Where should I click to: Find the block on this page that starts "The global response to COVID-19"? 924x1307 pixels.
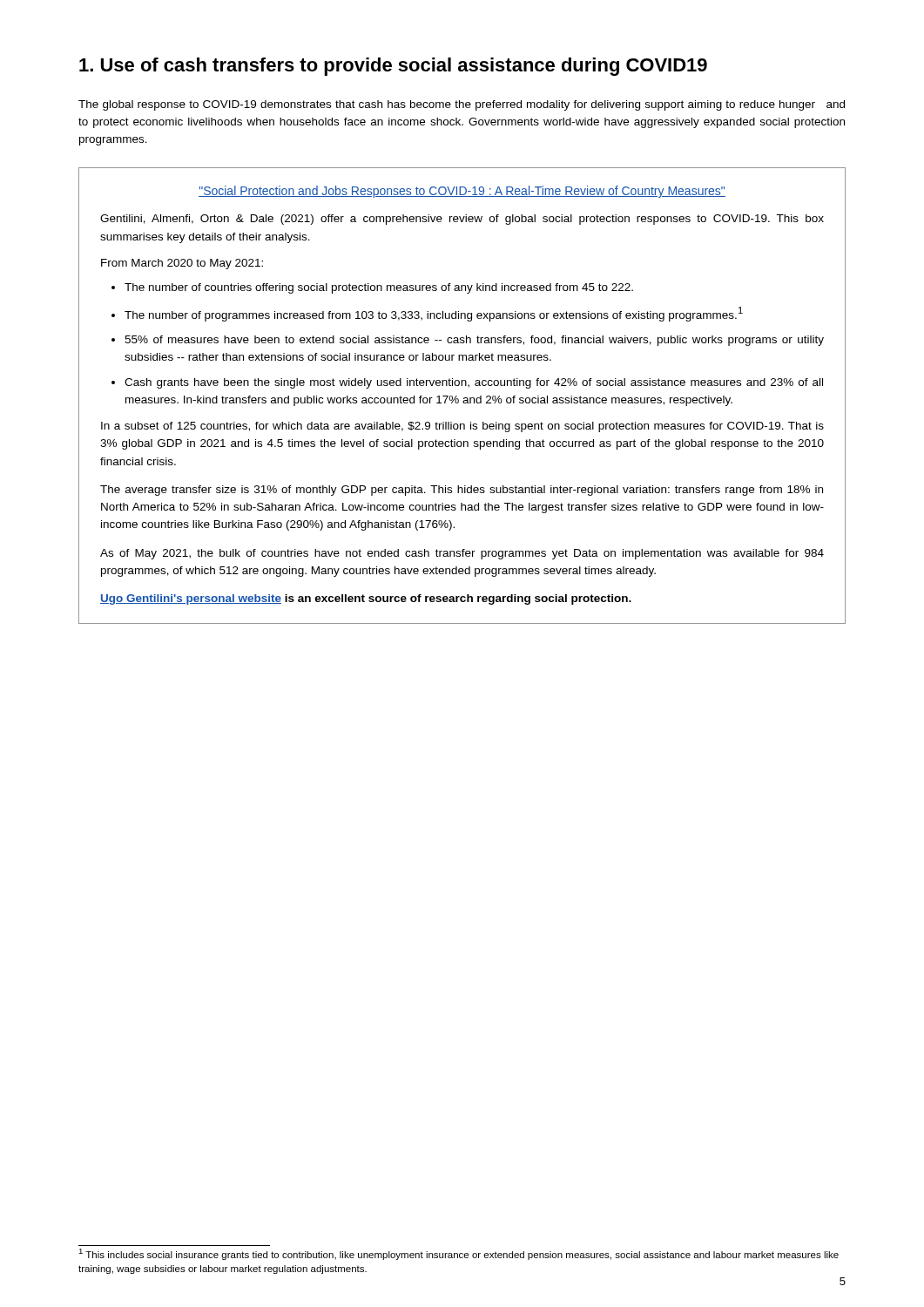coord(462,122)
